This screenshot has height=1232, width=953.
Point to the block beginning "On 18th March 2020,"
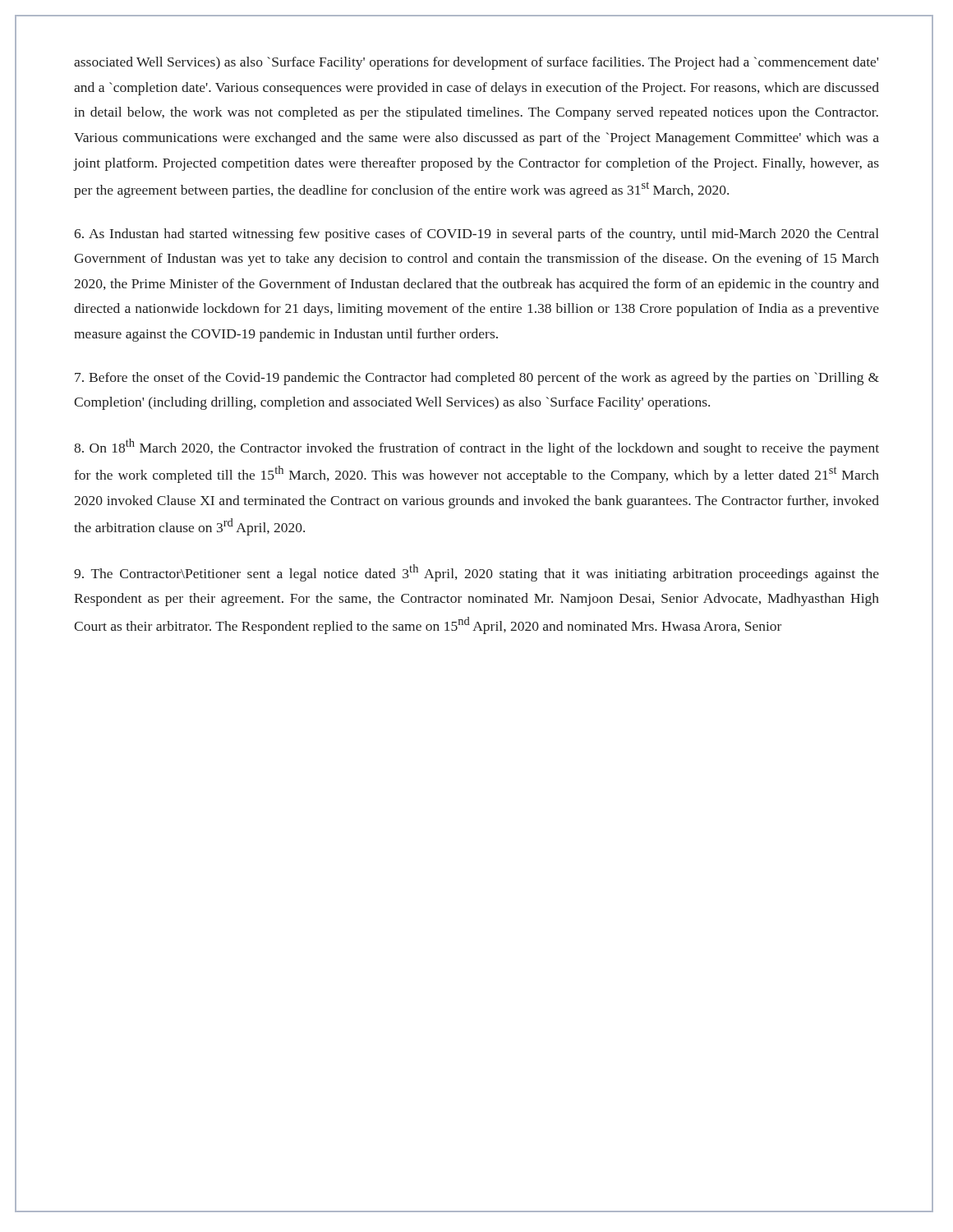pyautogui.click(x=476, y=486)
